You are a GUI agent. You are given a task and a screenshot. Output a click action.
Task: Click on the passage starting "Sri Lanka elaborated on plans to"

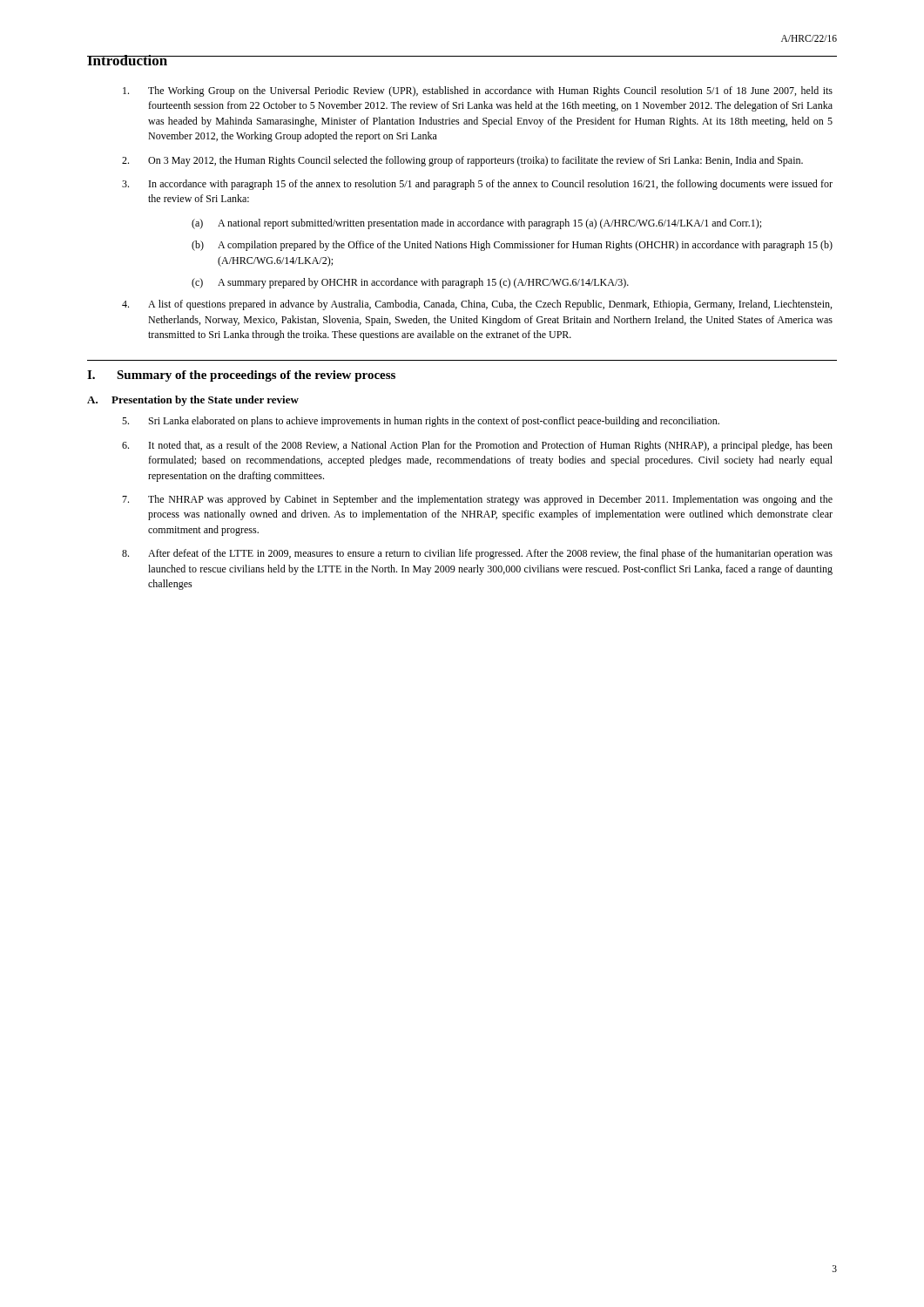[x=477, y=422]
